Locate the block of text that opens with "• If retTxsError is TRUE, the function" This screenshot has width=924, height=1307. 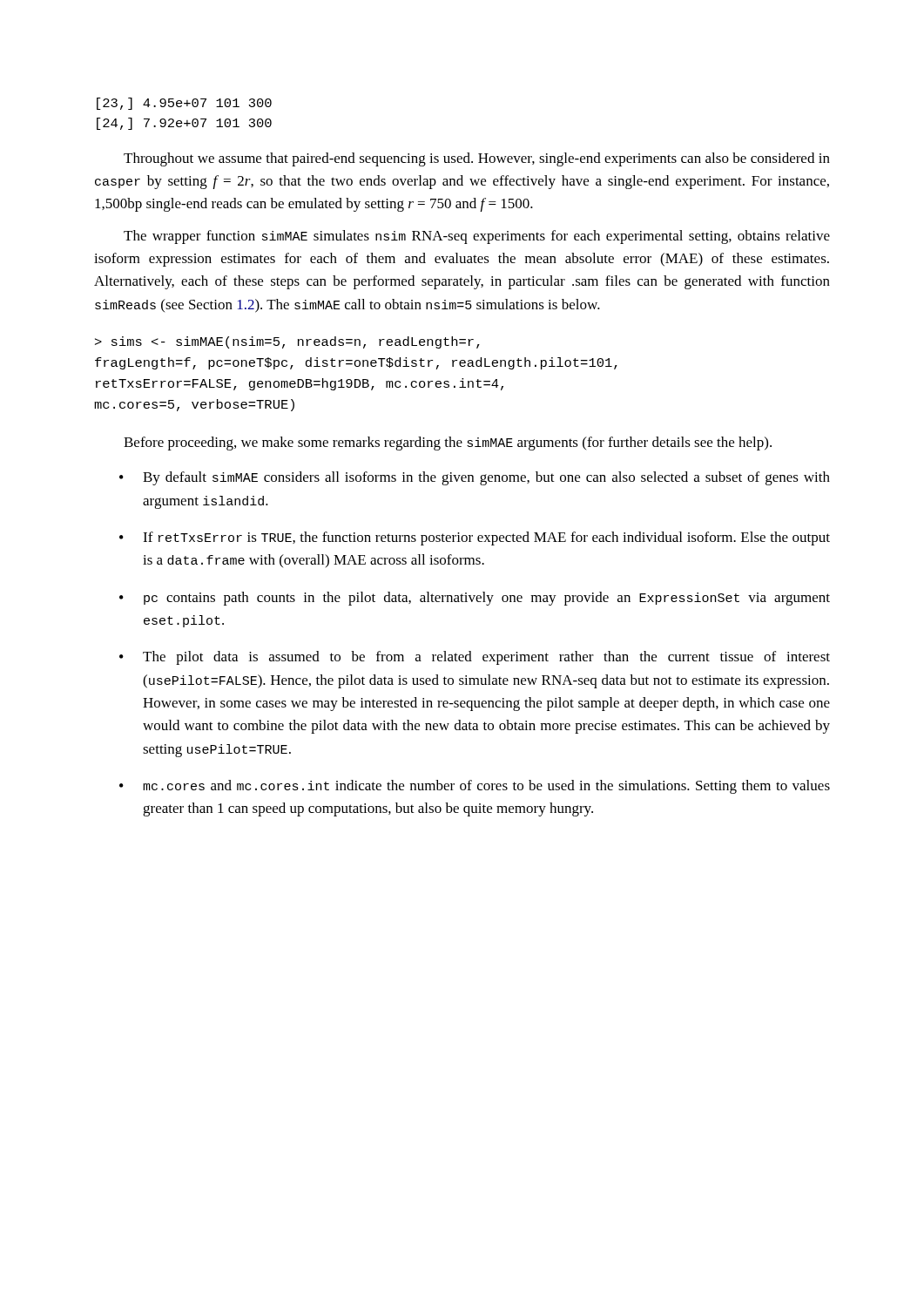point(462,549)
